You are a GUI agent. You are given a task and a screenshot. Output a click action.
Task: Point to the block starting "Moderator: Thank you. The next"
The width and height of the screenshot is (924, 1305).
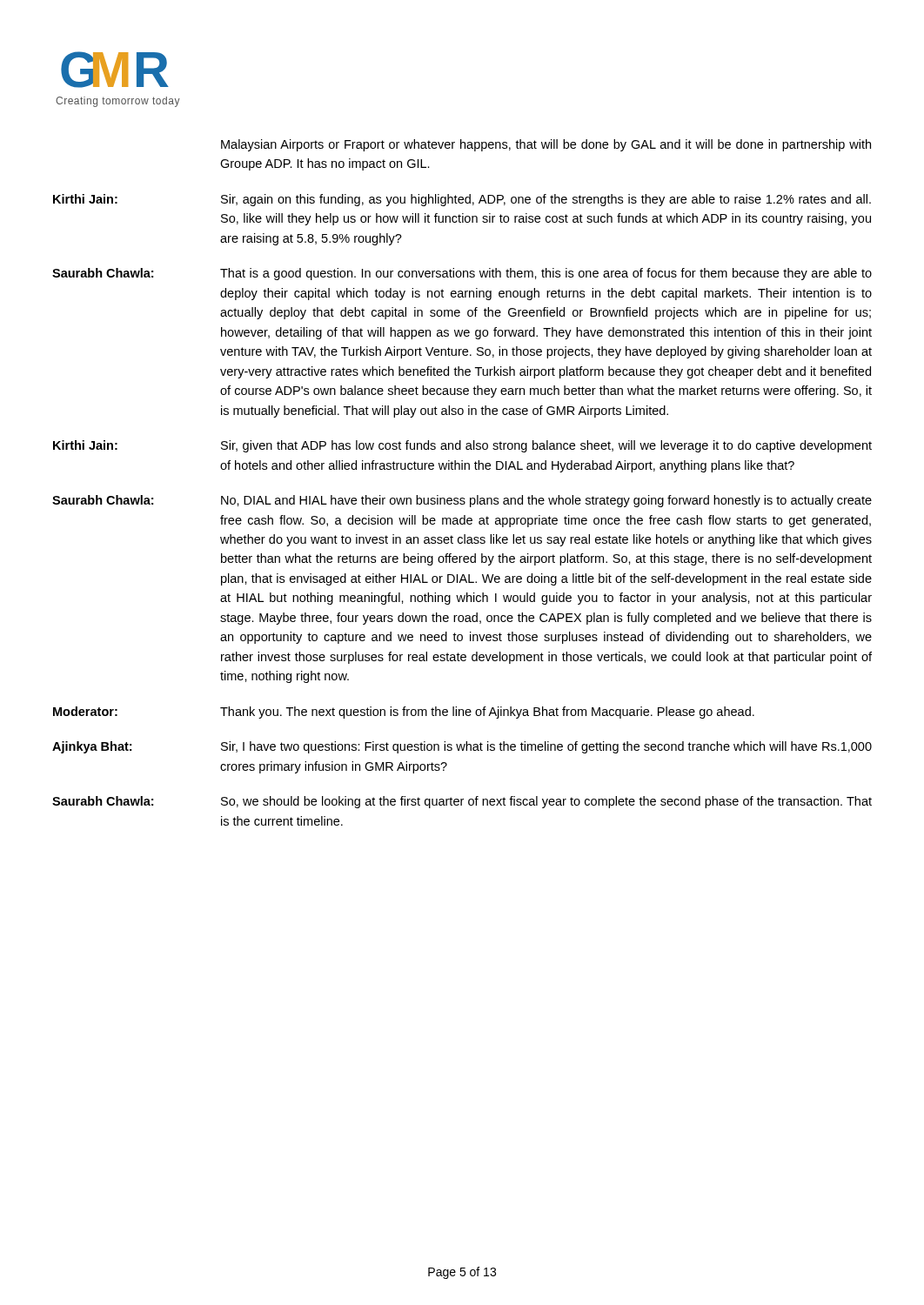(462, 712)
